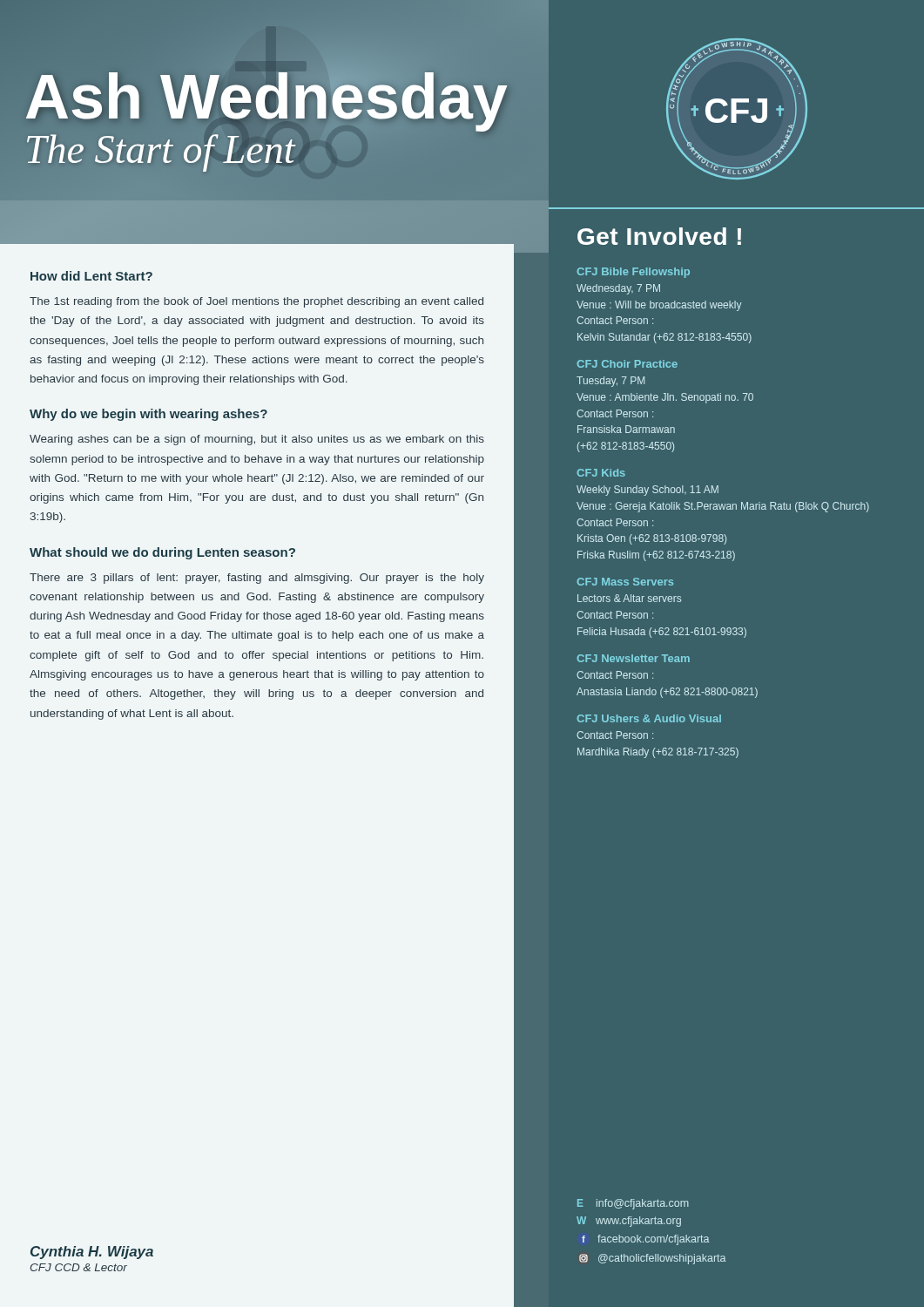Screen dimensions: 1307x924
Task: Click on the list item with the text "CFJ Newsletter Team Contact Person"
Action: pos(736,676)
